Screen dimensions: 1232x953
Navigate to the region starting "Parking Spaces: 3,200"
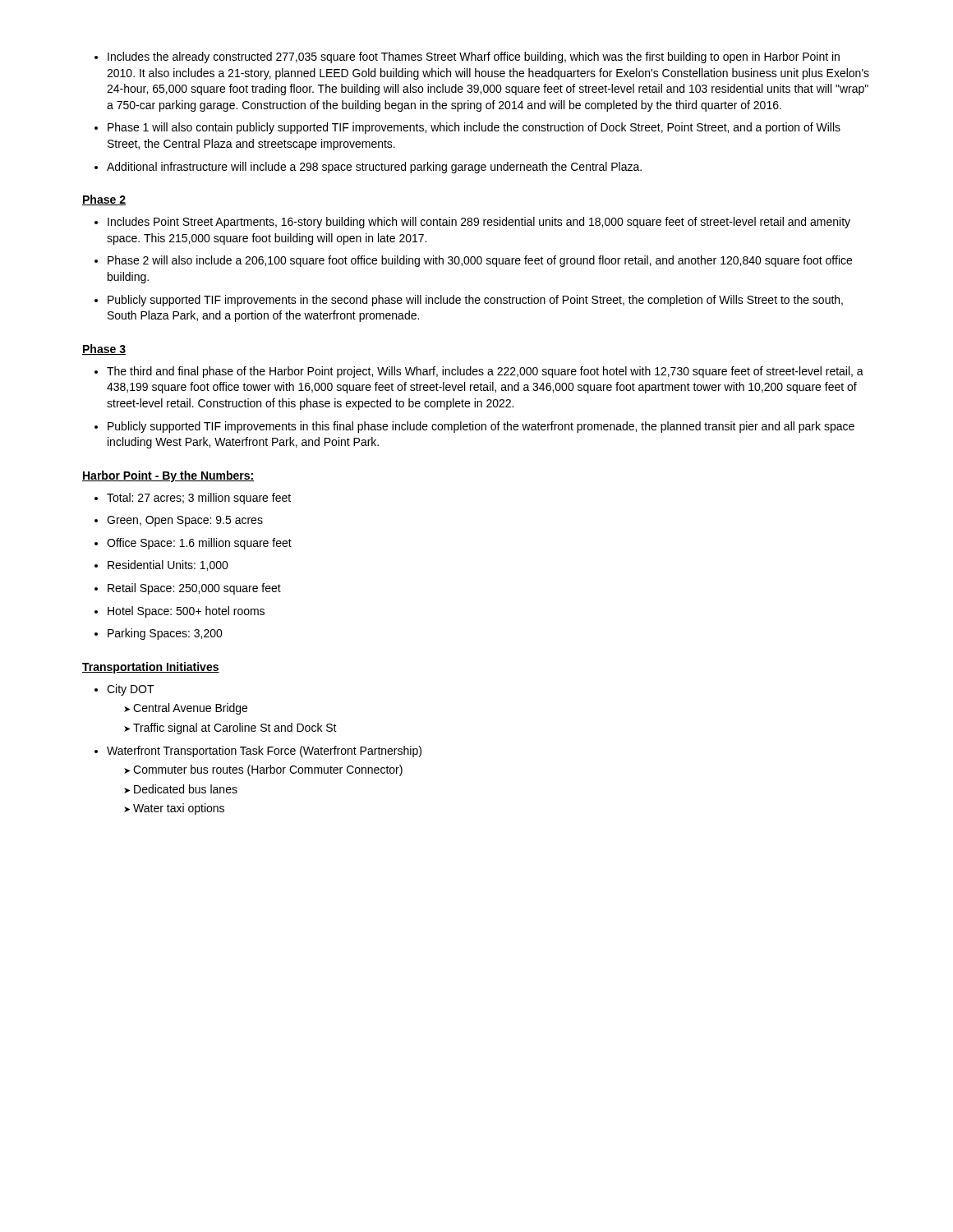[x=165, y=633]
